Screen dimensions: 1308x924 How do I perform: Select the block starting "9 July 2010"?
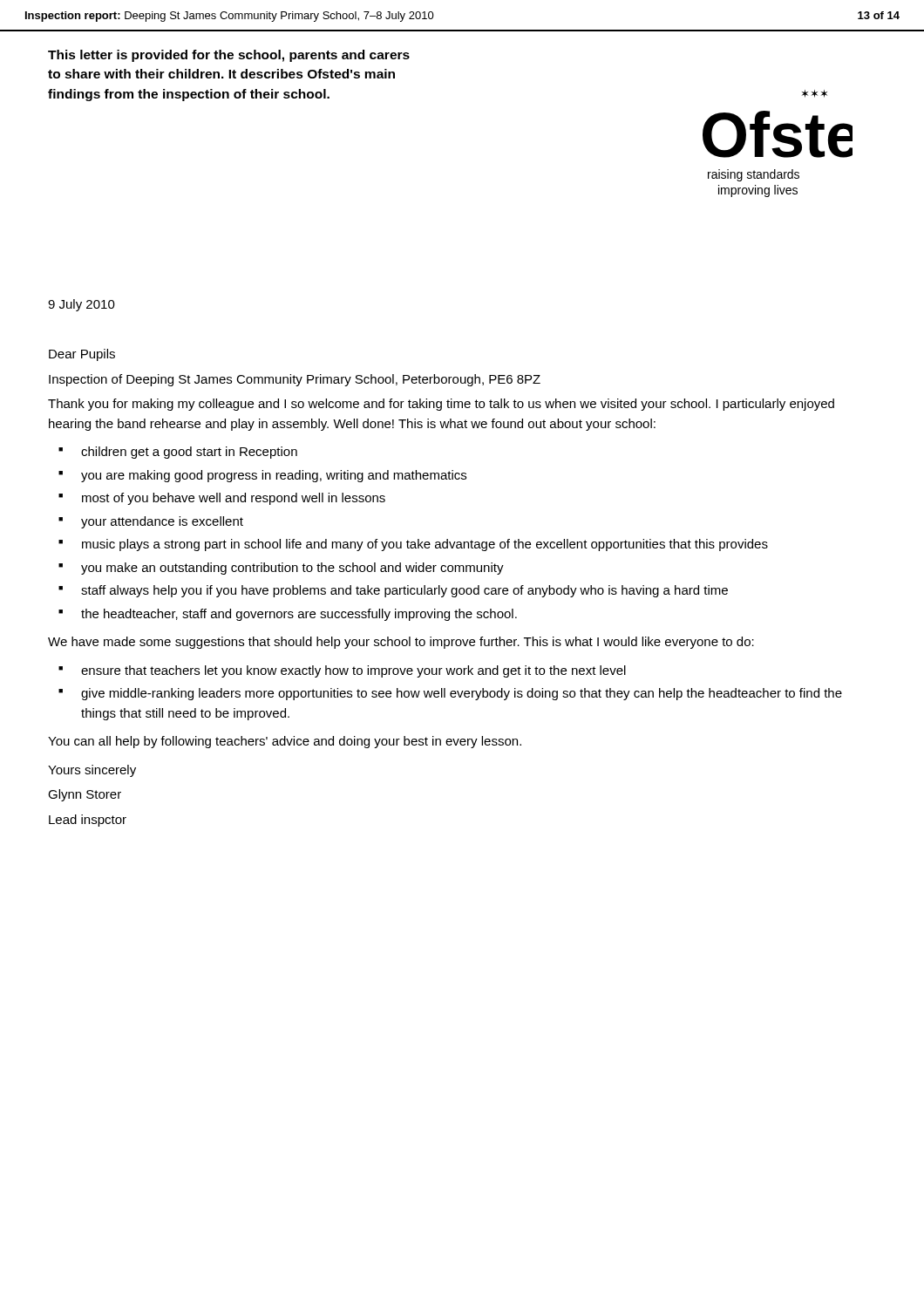pos(81,304)
